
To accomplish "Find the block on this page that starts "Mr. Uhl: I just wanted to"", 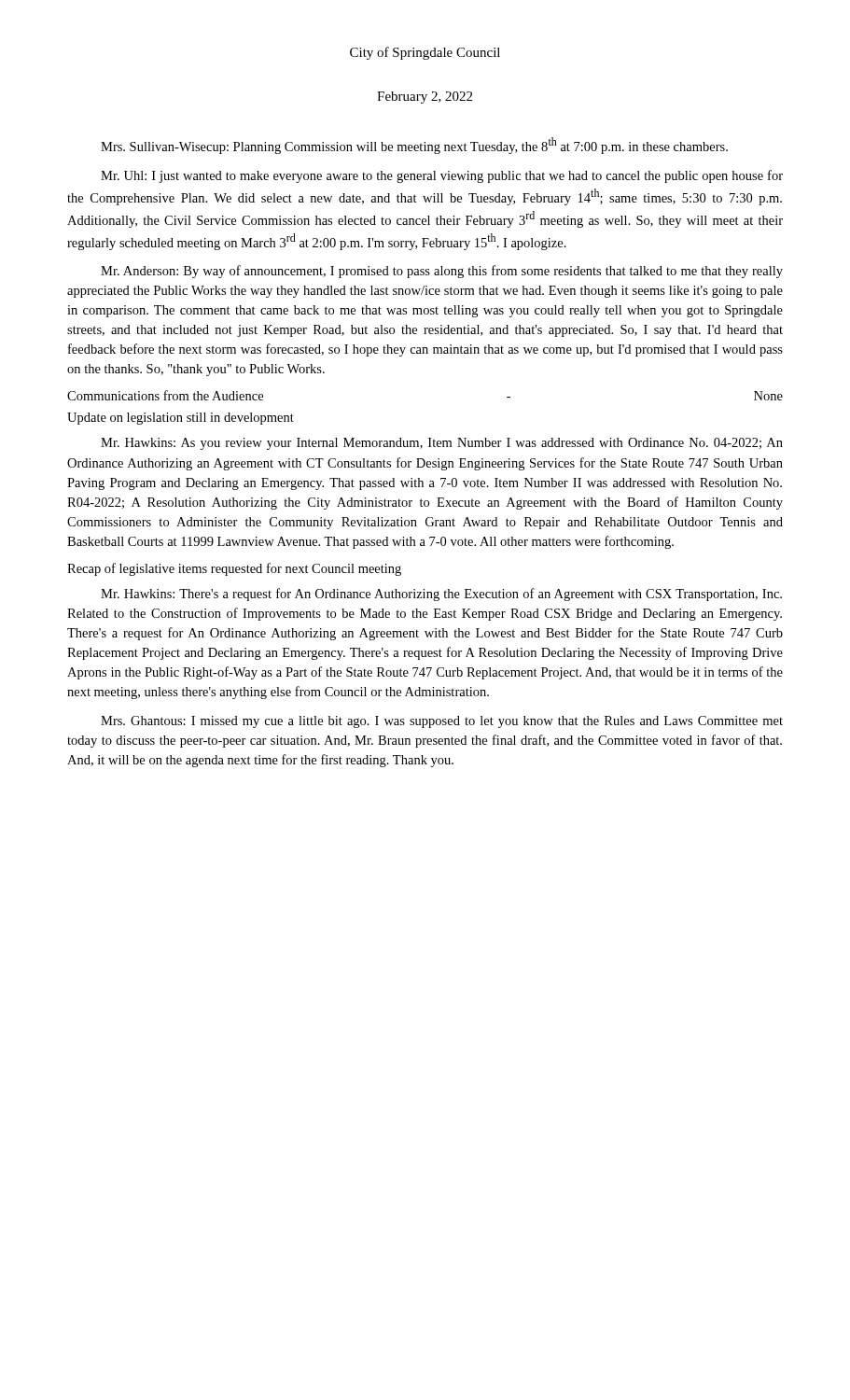I will click(425, 209).
